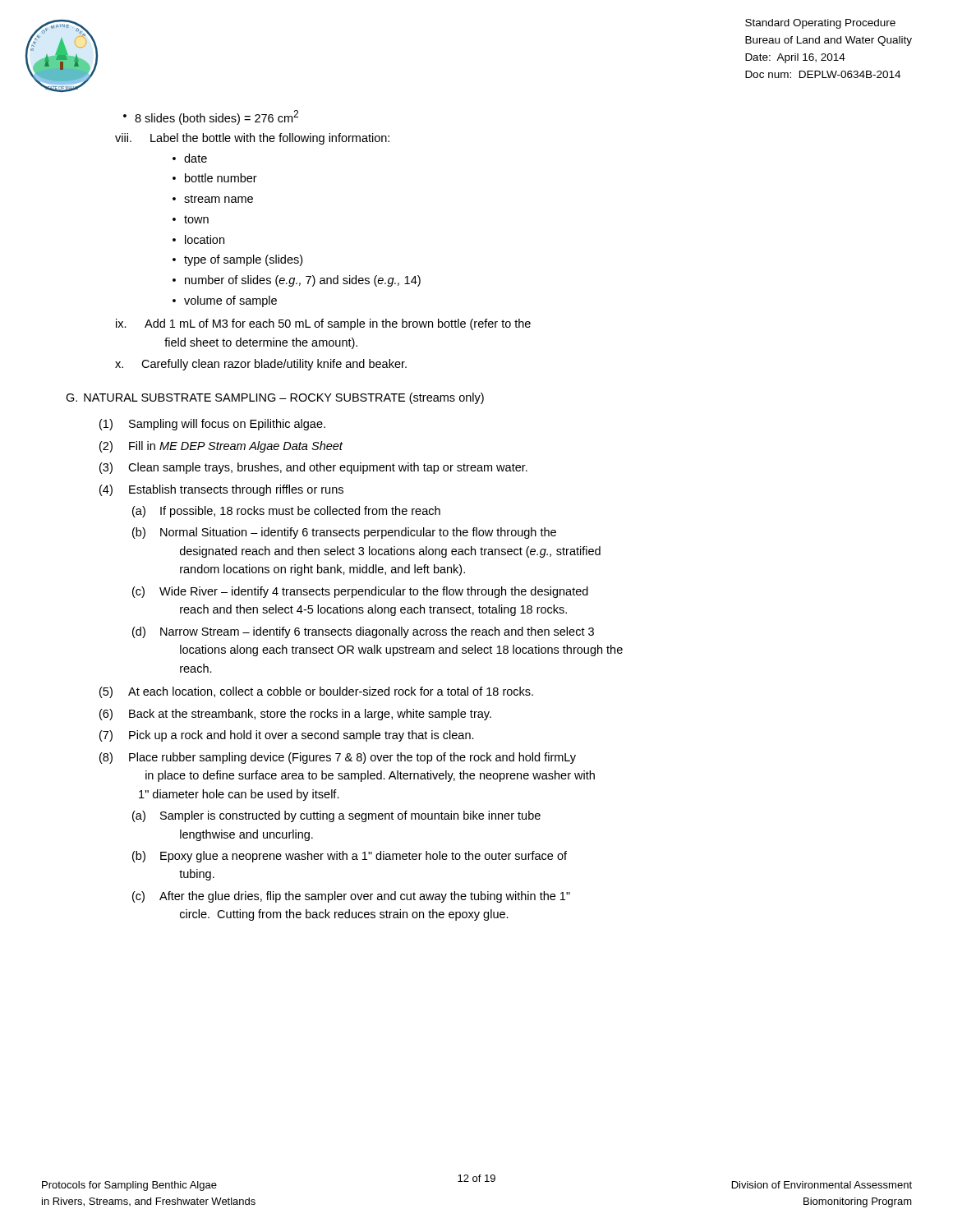Click on the text block starting "(b) Normal Situation – identify 6"
This screenshot has height=1232, width=953.
point(518,551)
